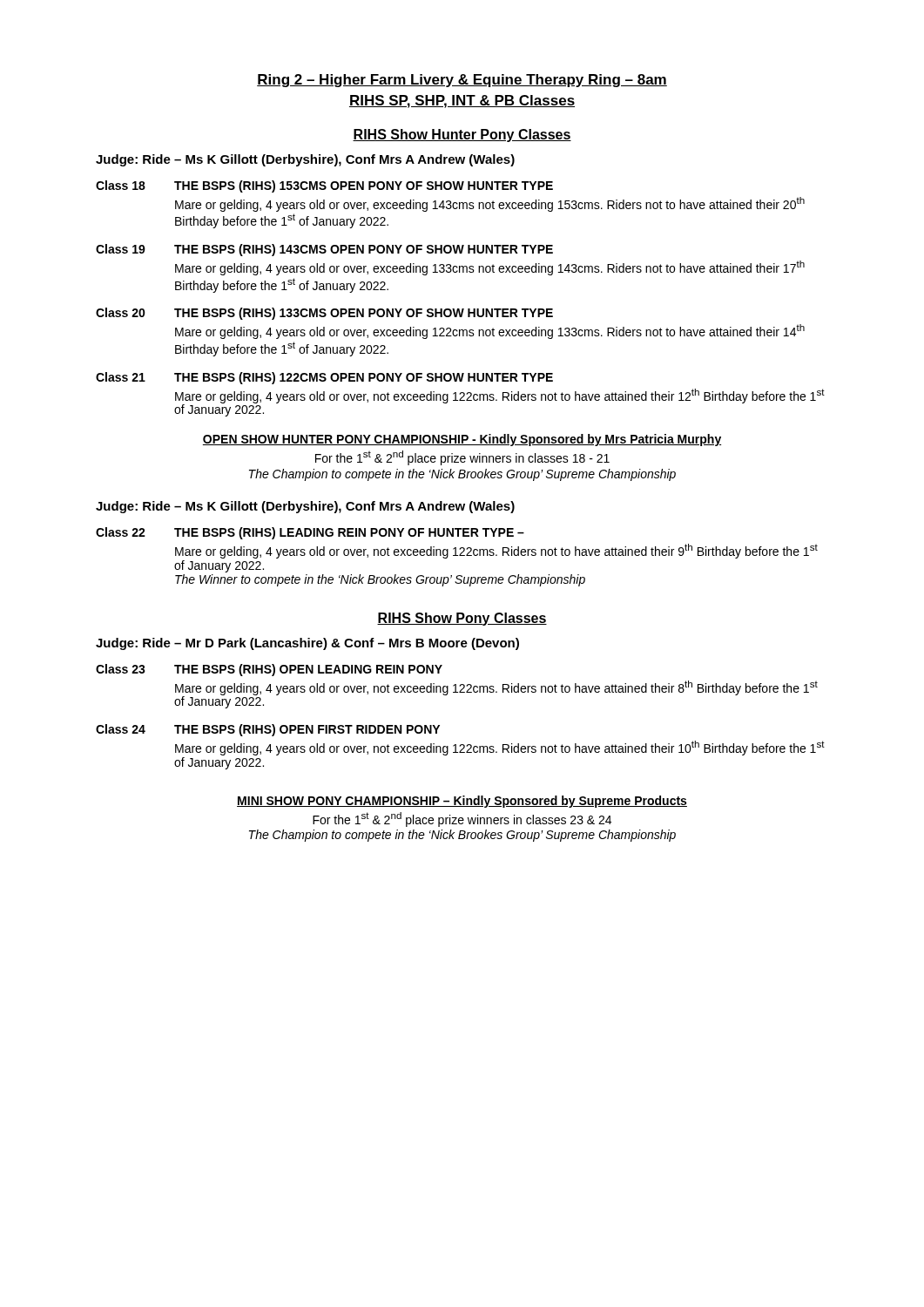The image size is (924, 1307).
Task: Find the region starting "Class 19 THE BSPS (RIHS) 143CMS OPEN"
Action: [x=462, y=267]
